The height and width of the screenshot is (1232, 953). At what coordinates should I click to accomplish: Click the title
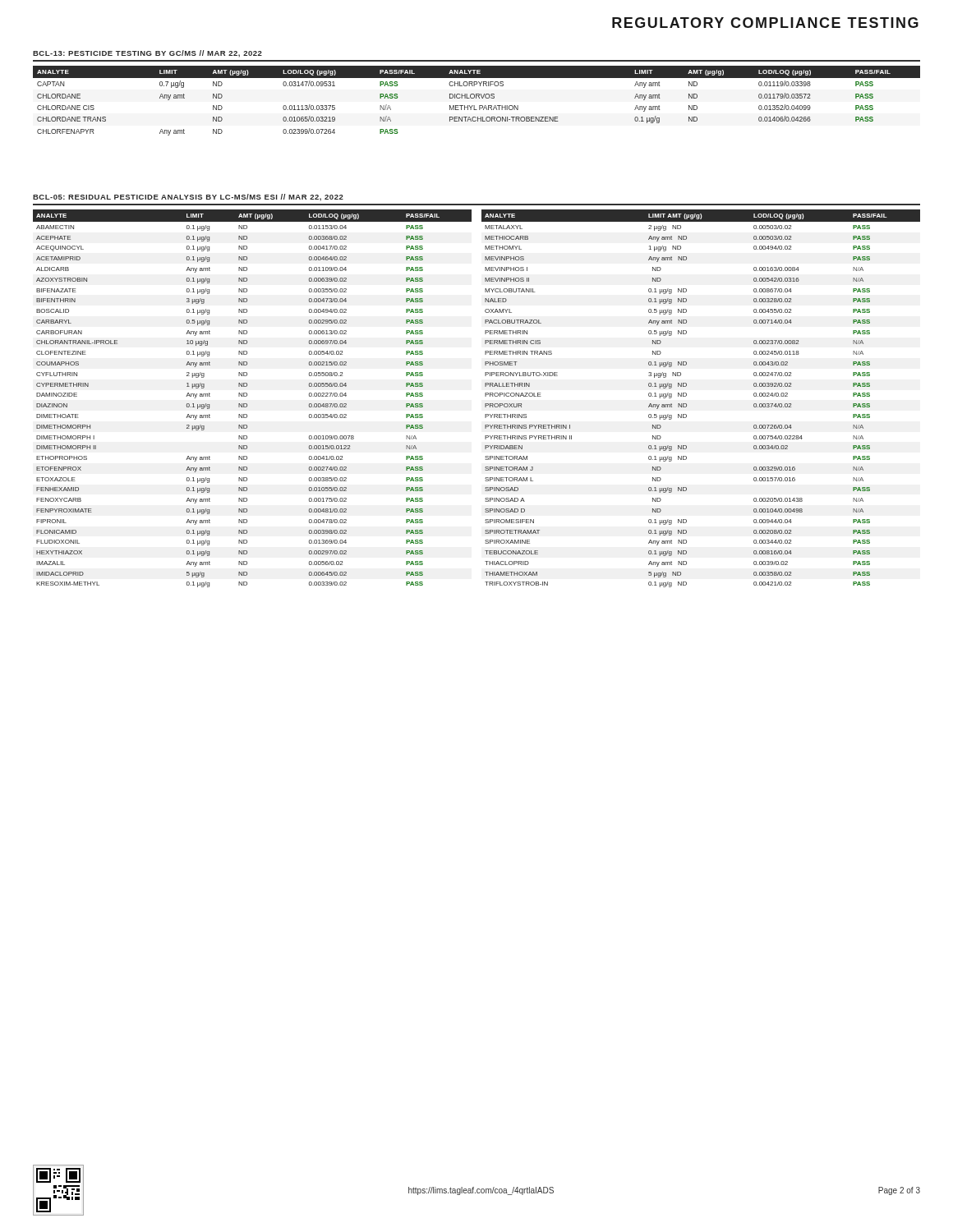(x=766, y=23)
